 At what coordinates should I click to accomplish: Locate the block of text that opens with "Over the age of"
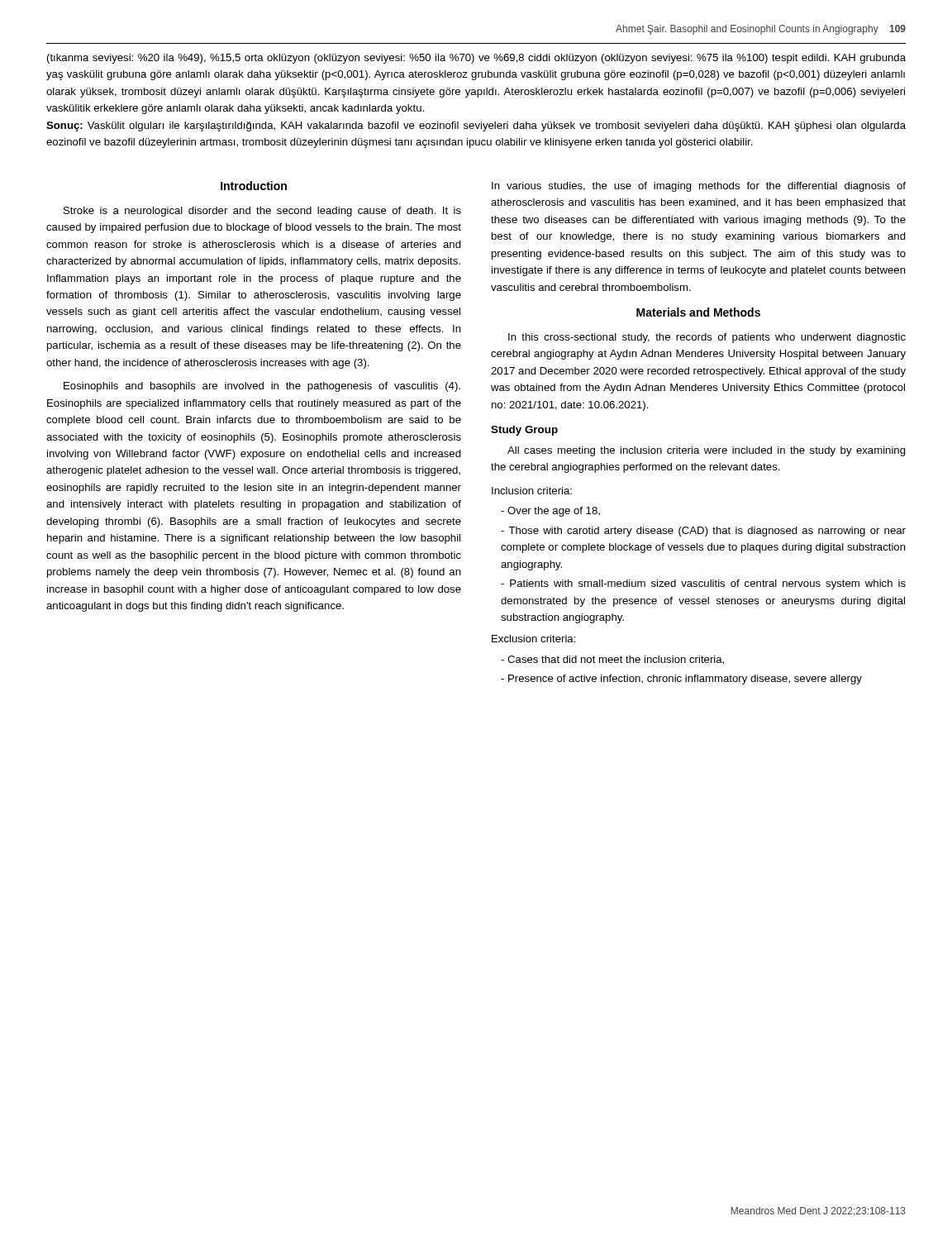[551, 511]
